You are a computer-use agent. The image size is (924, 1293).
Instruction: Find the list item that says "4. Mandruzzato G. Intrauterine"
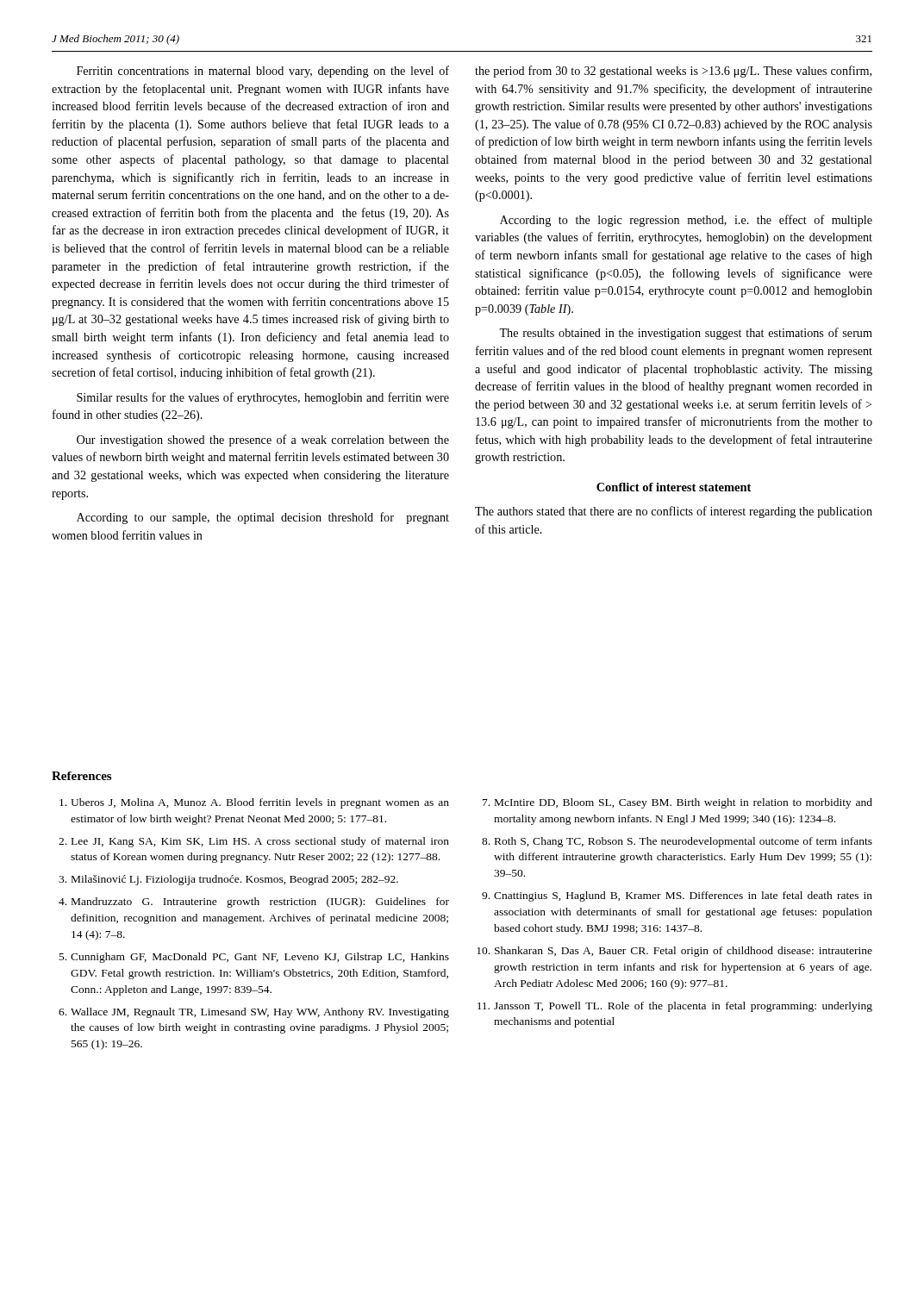[x=250, y=918]
